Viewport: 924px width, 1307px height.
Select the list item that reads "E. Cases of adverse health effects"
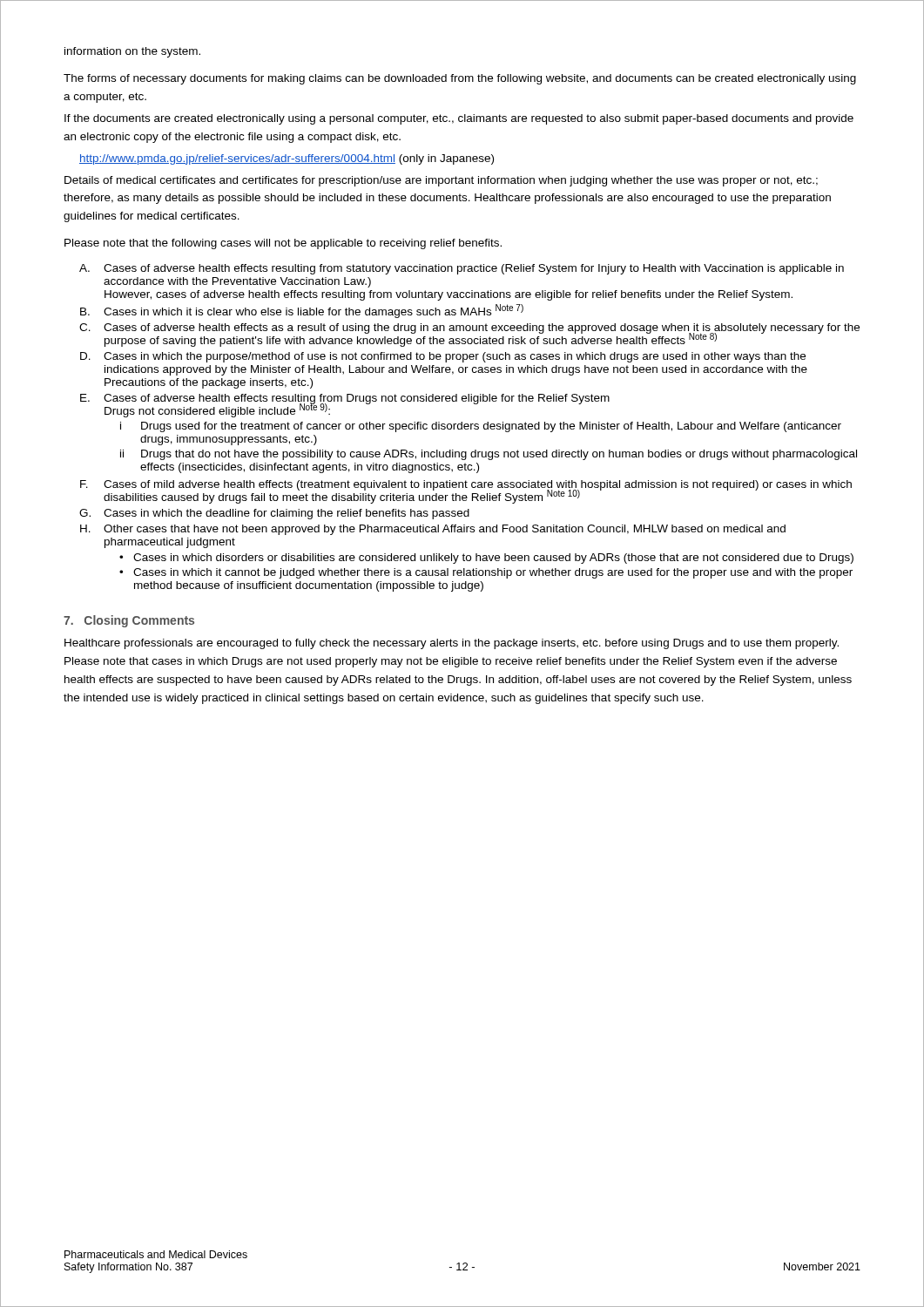click(470, 433)
